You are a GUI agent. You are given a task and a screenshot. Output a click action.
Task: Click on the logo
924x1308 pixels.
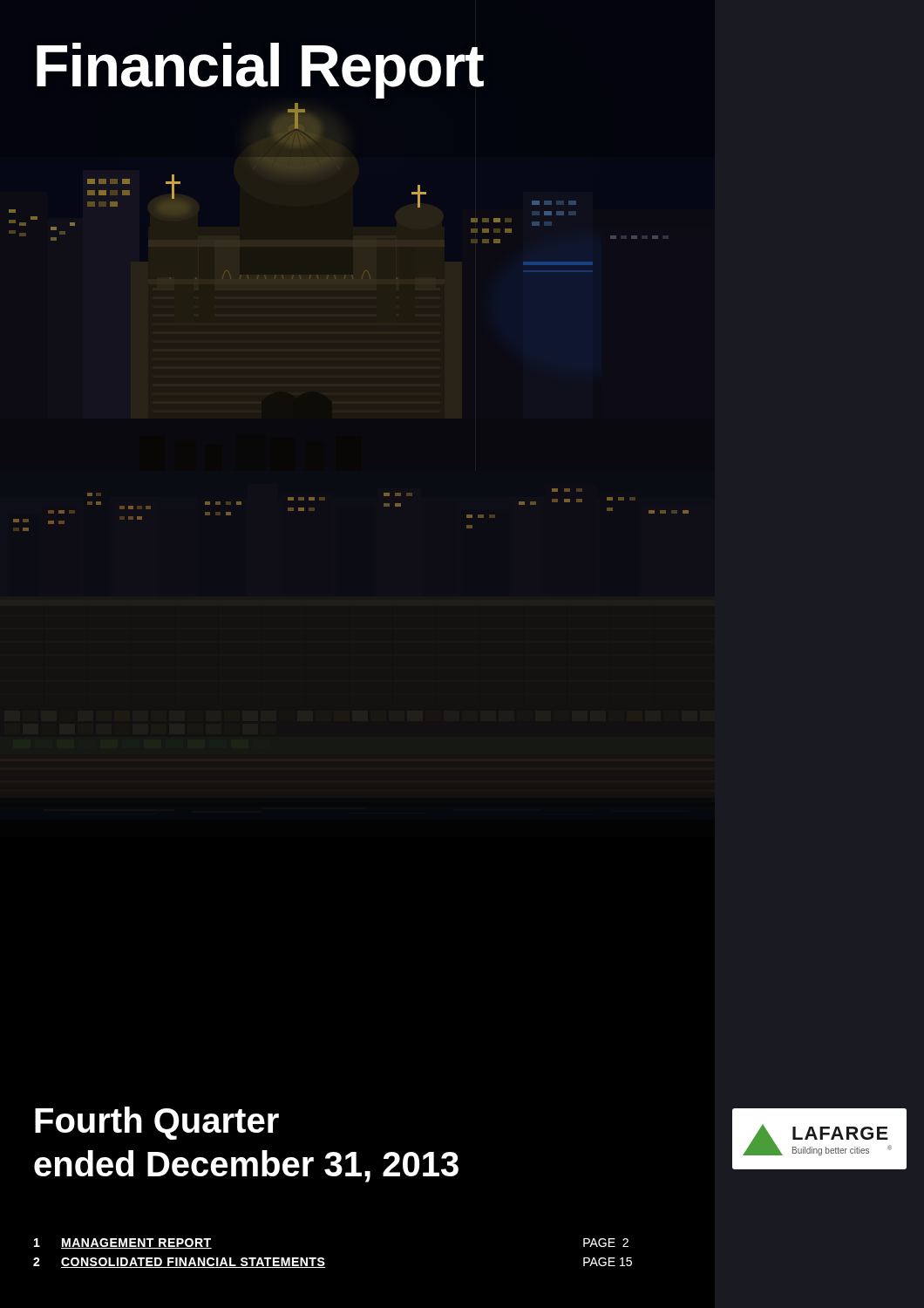coord(819,1141)
